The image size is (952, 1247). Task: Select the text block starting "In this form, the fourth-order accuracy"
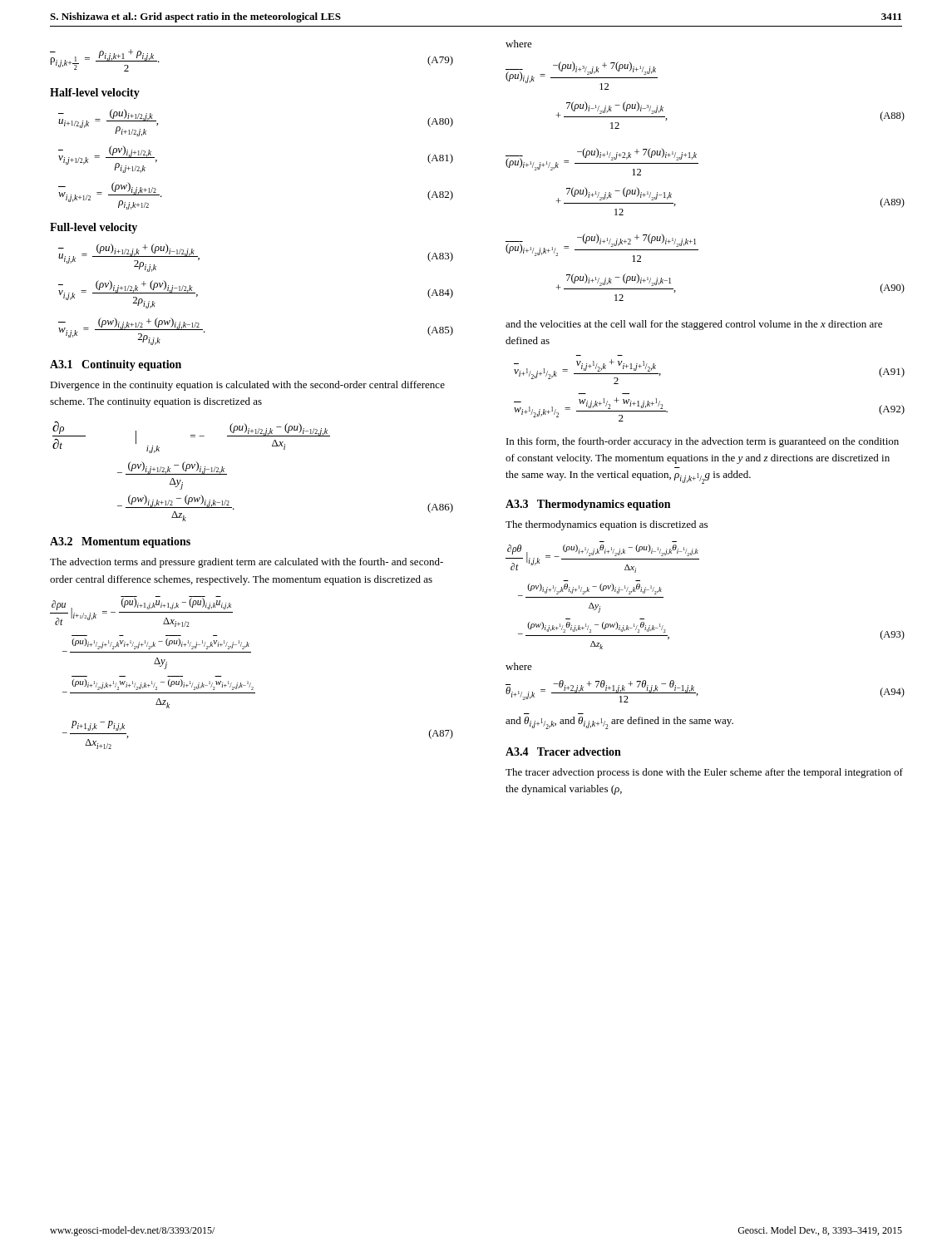pos(702,460)
